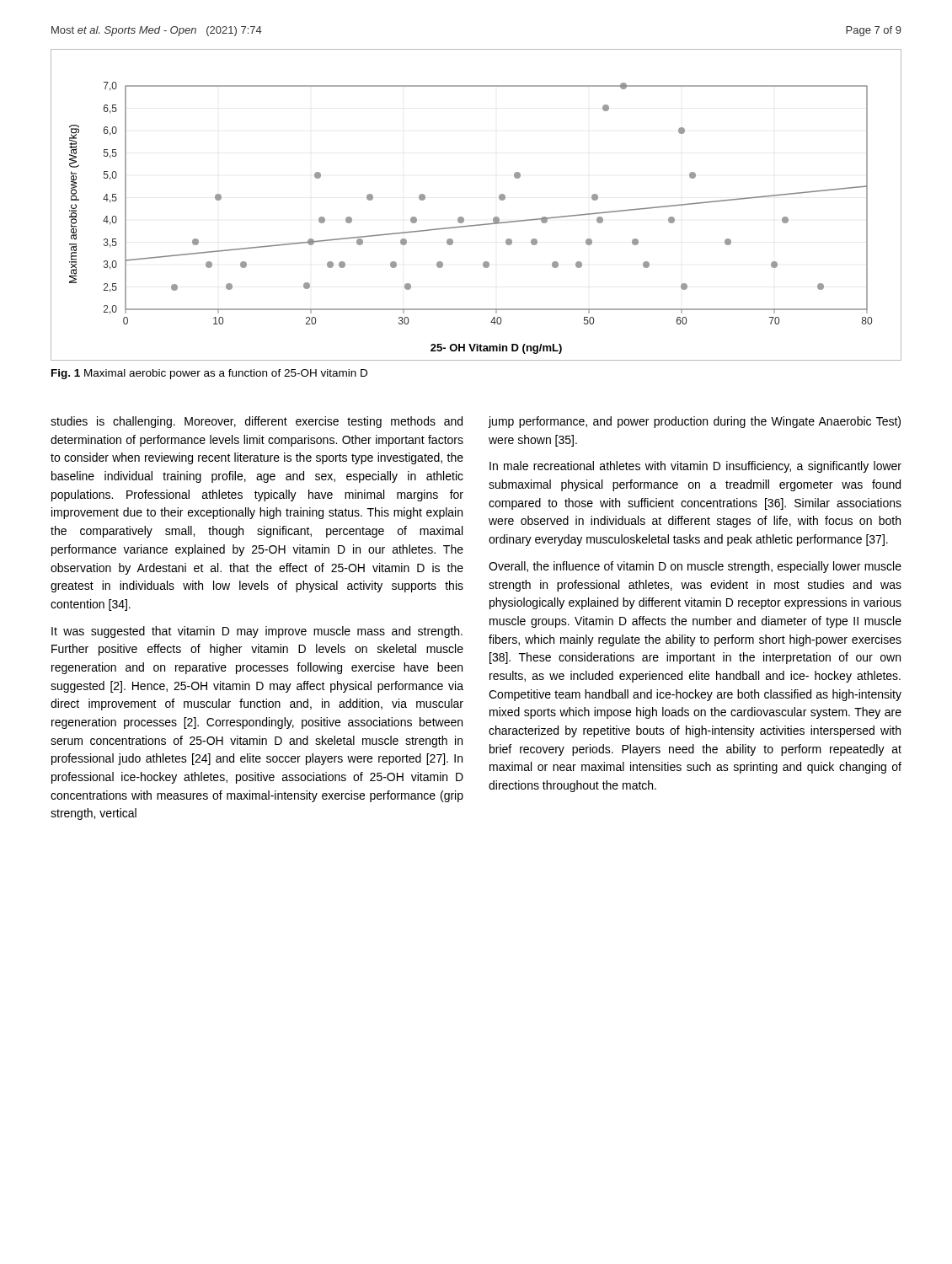
Task: Find the caption on this page that starts "Fig. 1 Maximal"
Action: [x=209, y=373]
